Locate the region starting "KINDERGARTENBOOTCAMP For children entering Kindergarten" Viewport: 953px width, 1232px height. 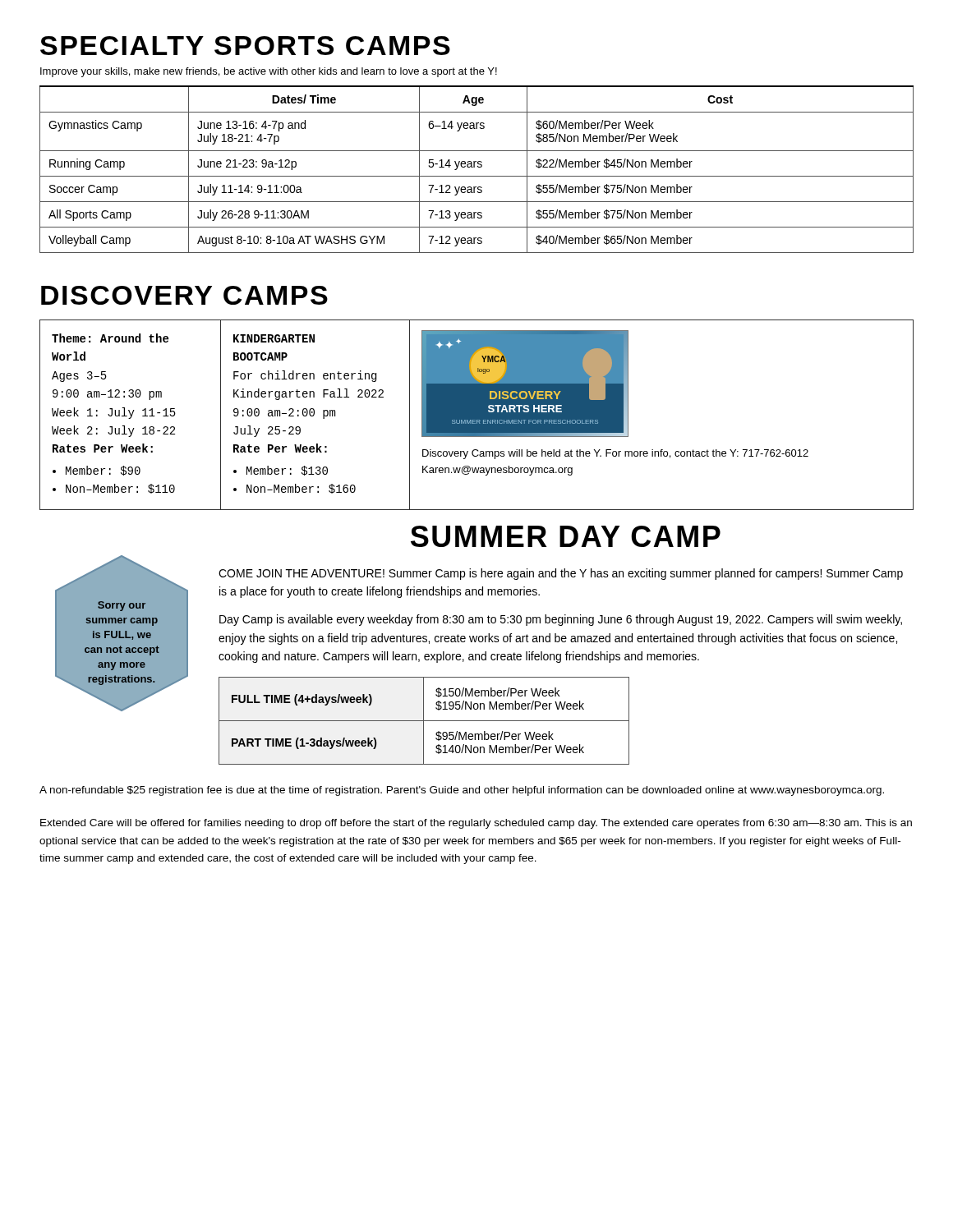315,416
